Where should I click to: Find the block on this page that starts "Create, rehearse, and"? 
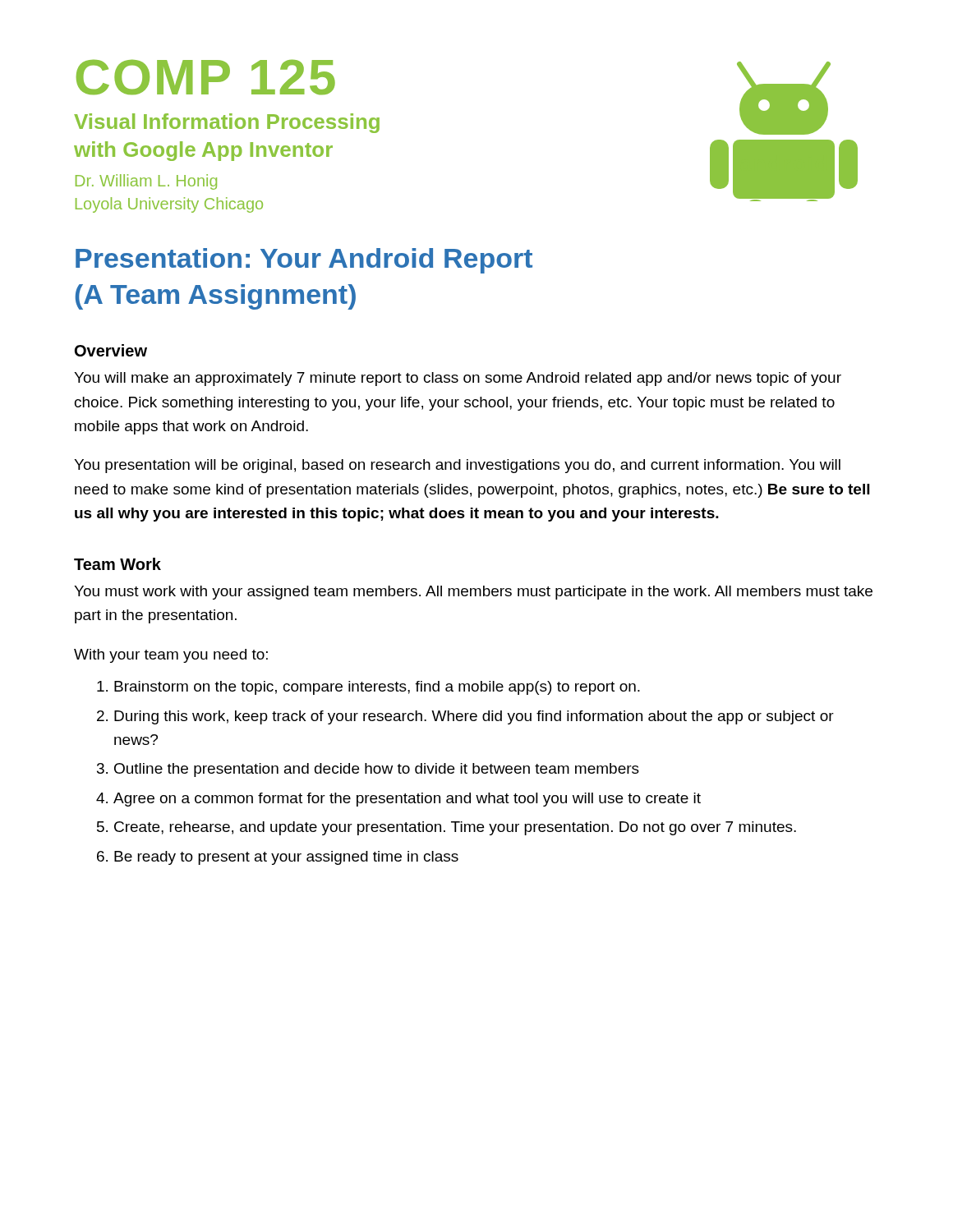[x=455, y=827]
